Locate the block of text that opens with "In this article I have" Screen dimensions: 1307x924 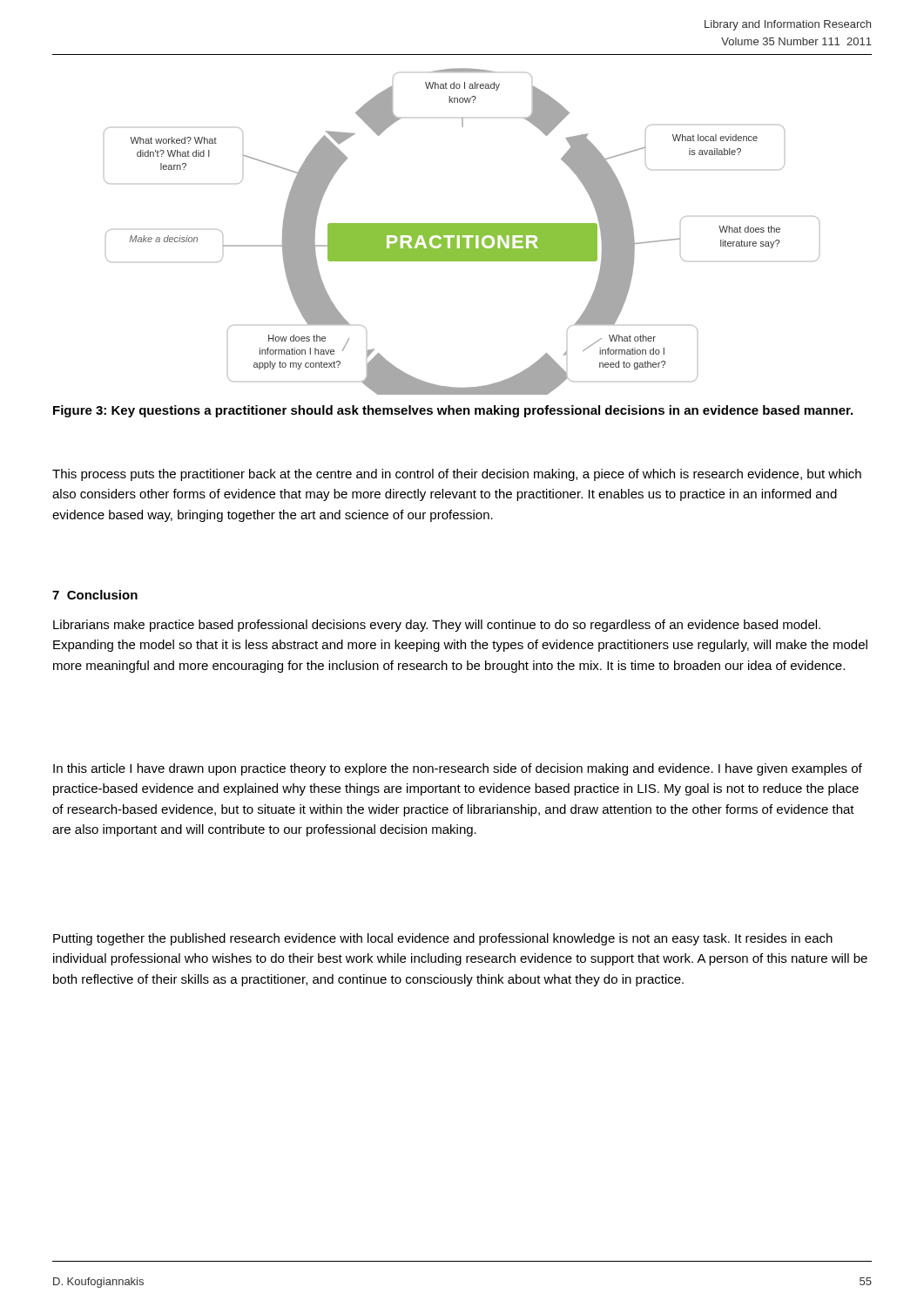(x=457, y=798)
